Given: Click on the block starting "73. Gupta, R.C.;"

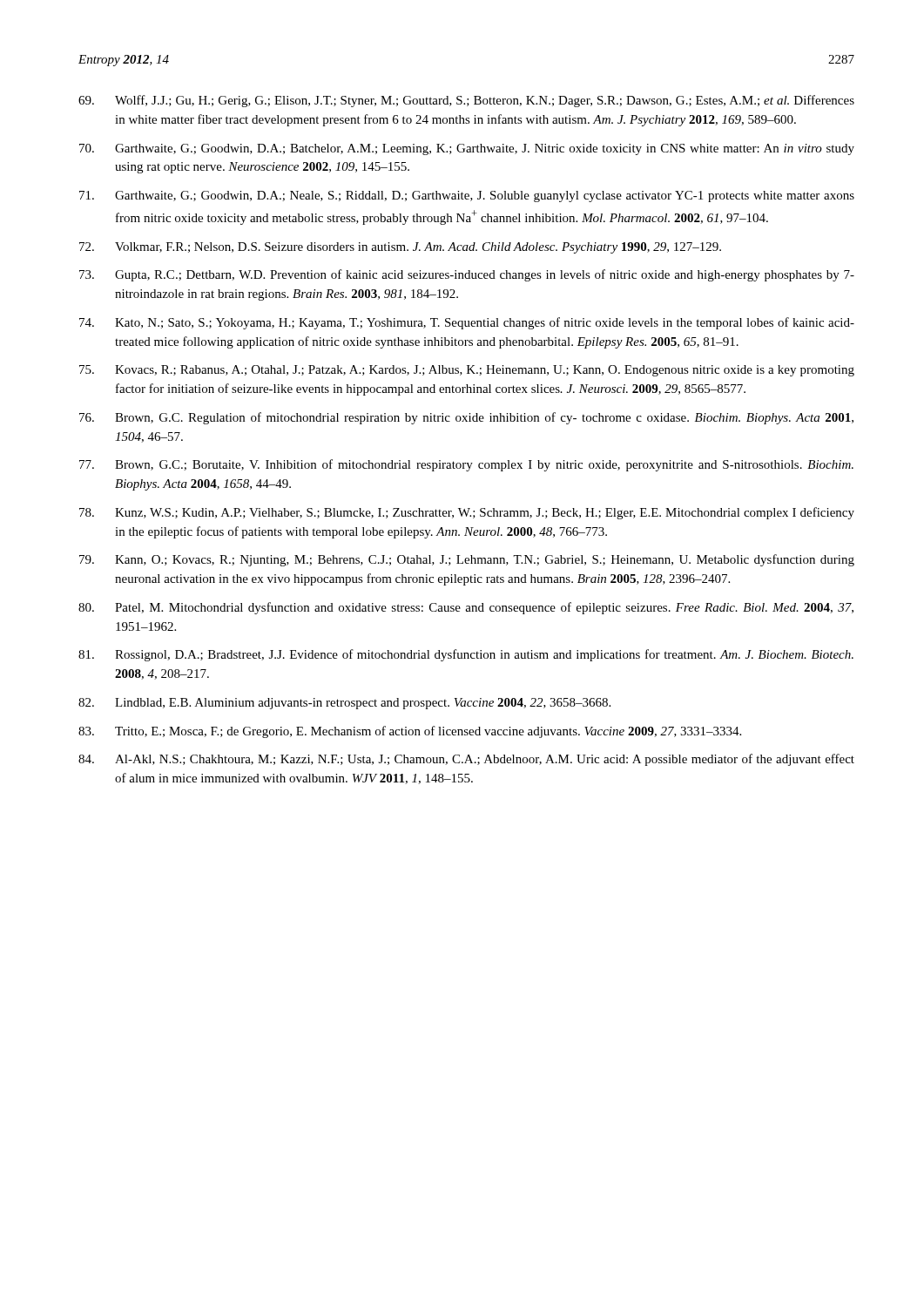Looking at the screenshot, I should coord(466,285).
